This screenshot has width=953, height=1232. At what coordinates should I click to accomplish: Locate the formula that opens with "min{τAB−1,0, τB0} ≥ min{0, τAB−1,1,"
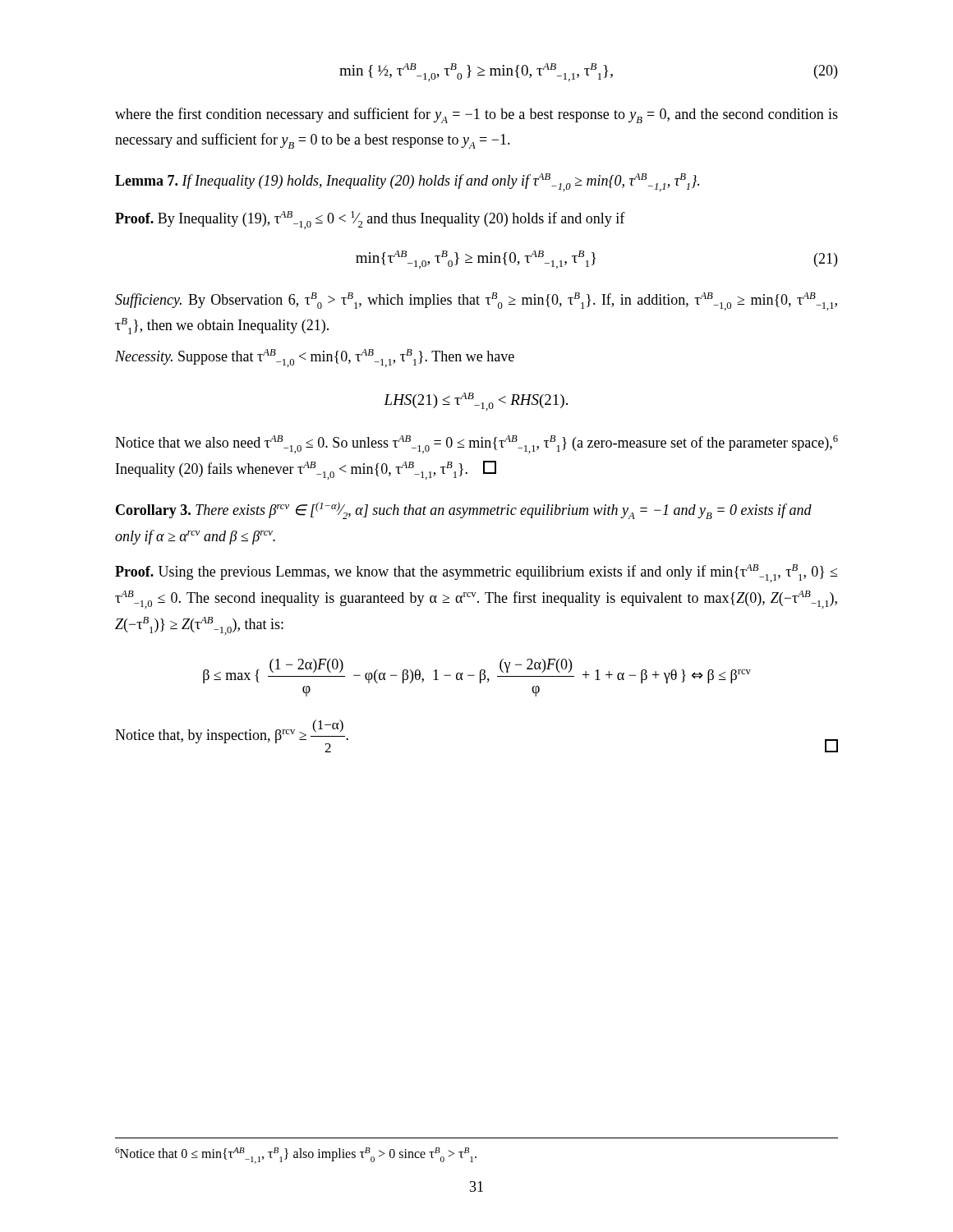(x=597, y=259)
